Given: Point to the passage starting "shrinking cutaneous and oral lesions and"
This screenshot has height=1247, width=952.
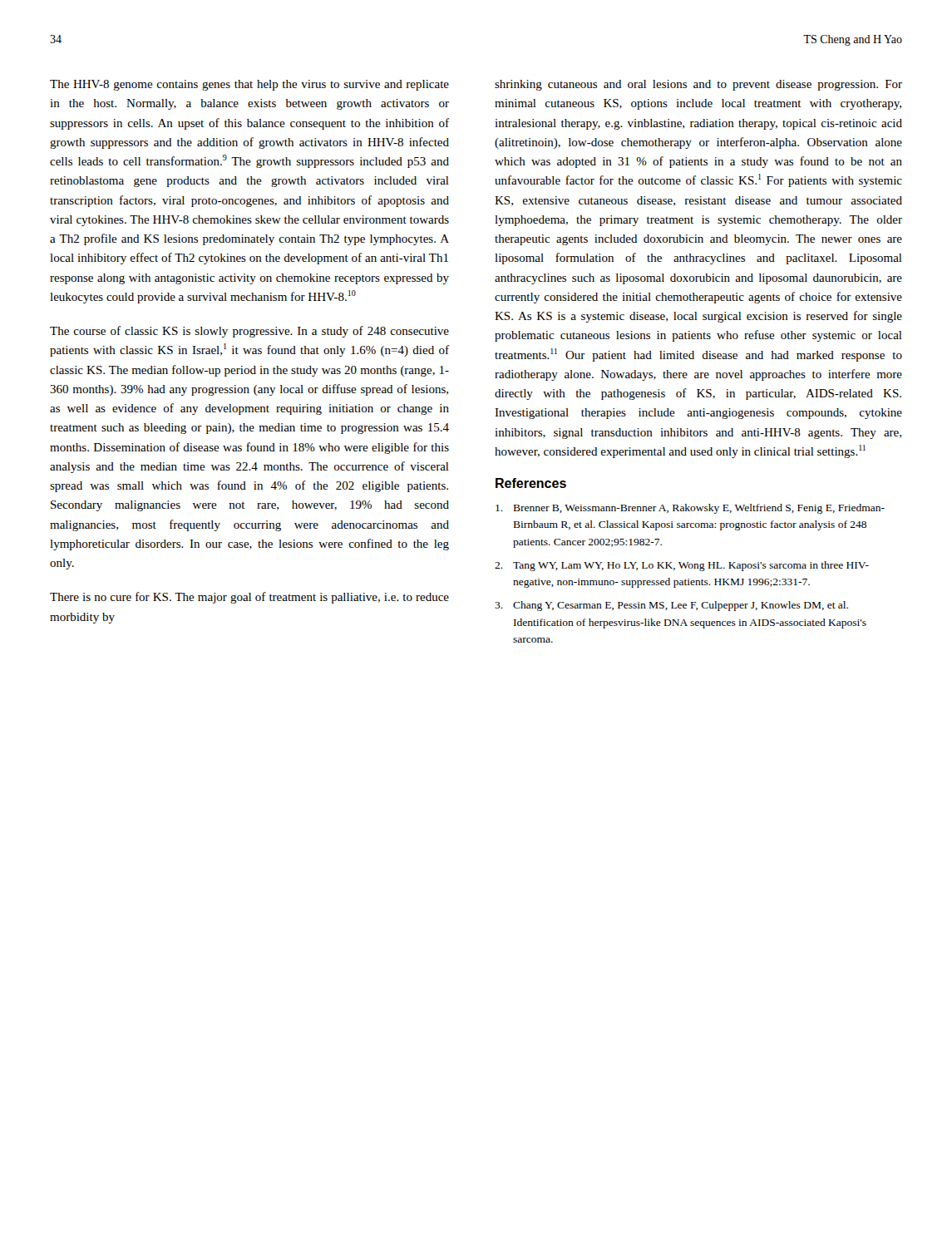Looking at the screenshot, I should (x=698, y=268).
